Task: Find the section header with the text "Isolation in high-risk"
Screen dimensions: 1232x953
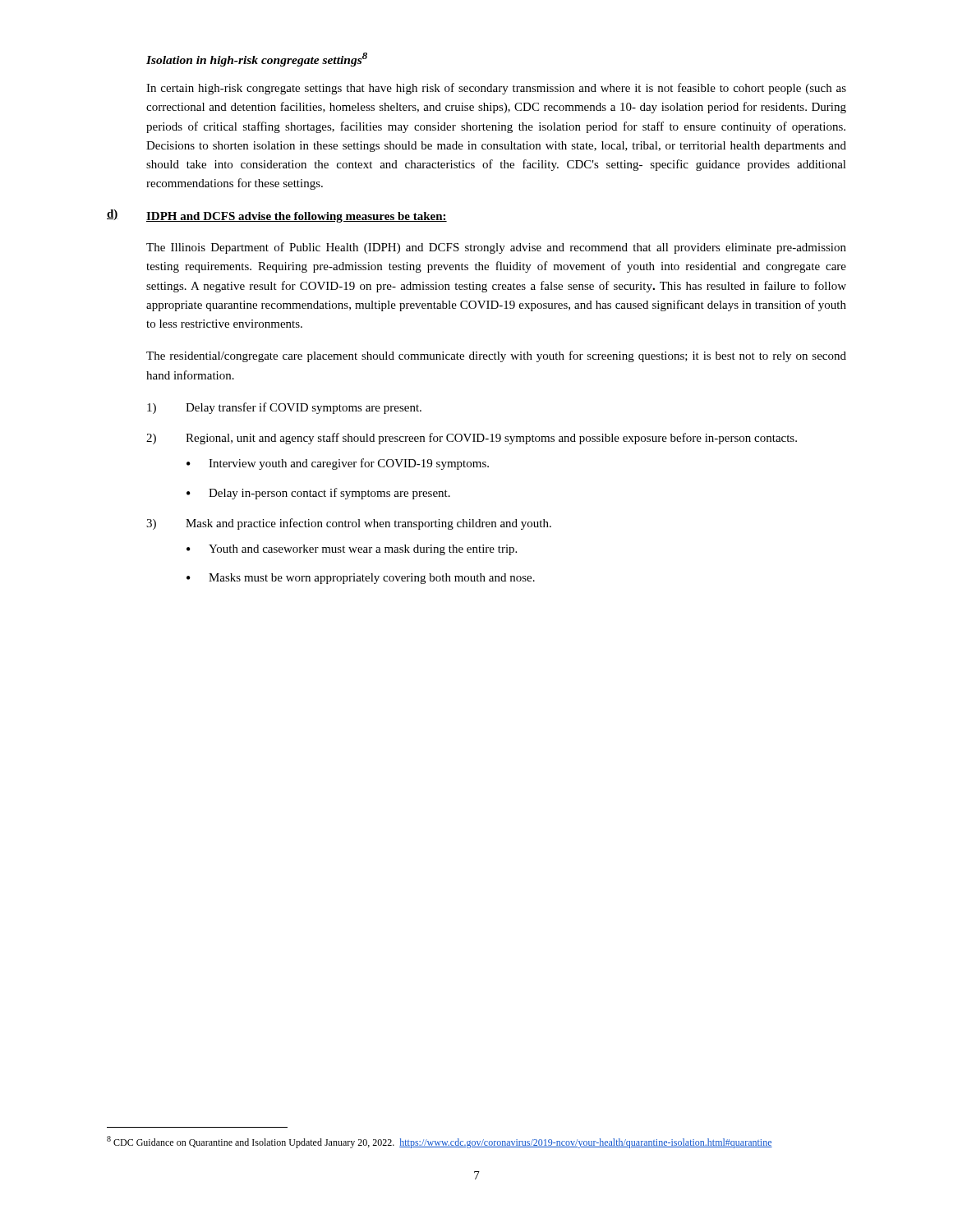Action: point(257,58)
